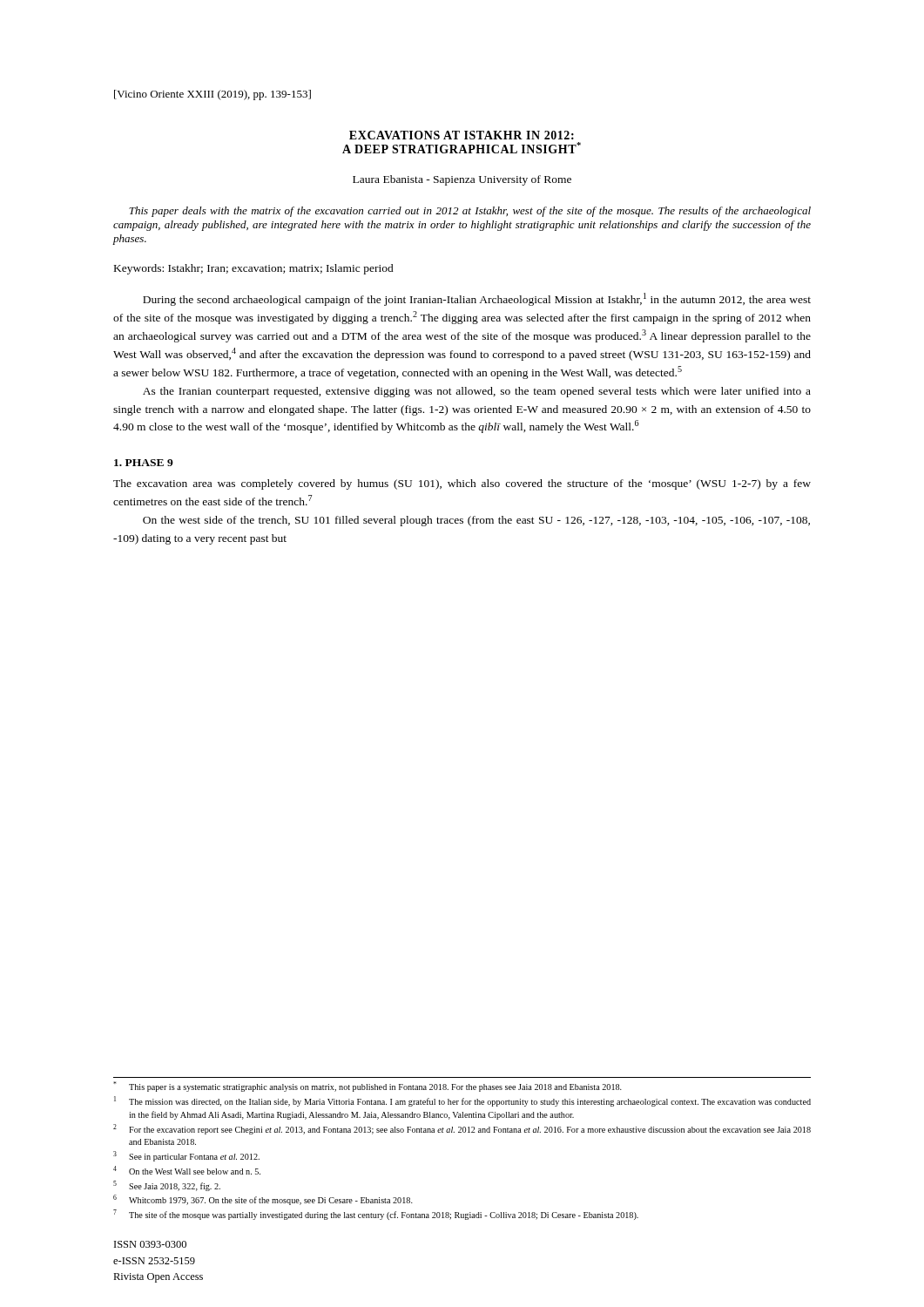This screenshot has height=1307, width=924.
Task: Click the passage that begins "This paper is a systematic stratigraphic analysis"
Action: coord(462,1088)
